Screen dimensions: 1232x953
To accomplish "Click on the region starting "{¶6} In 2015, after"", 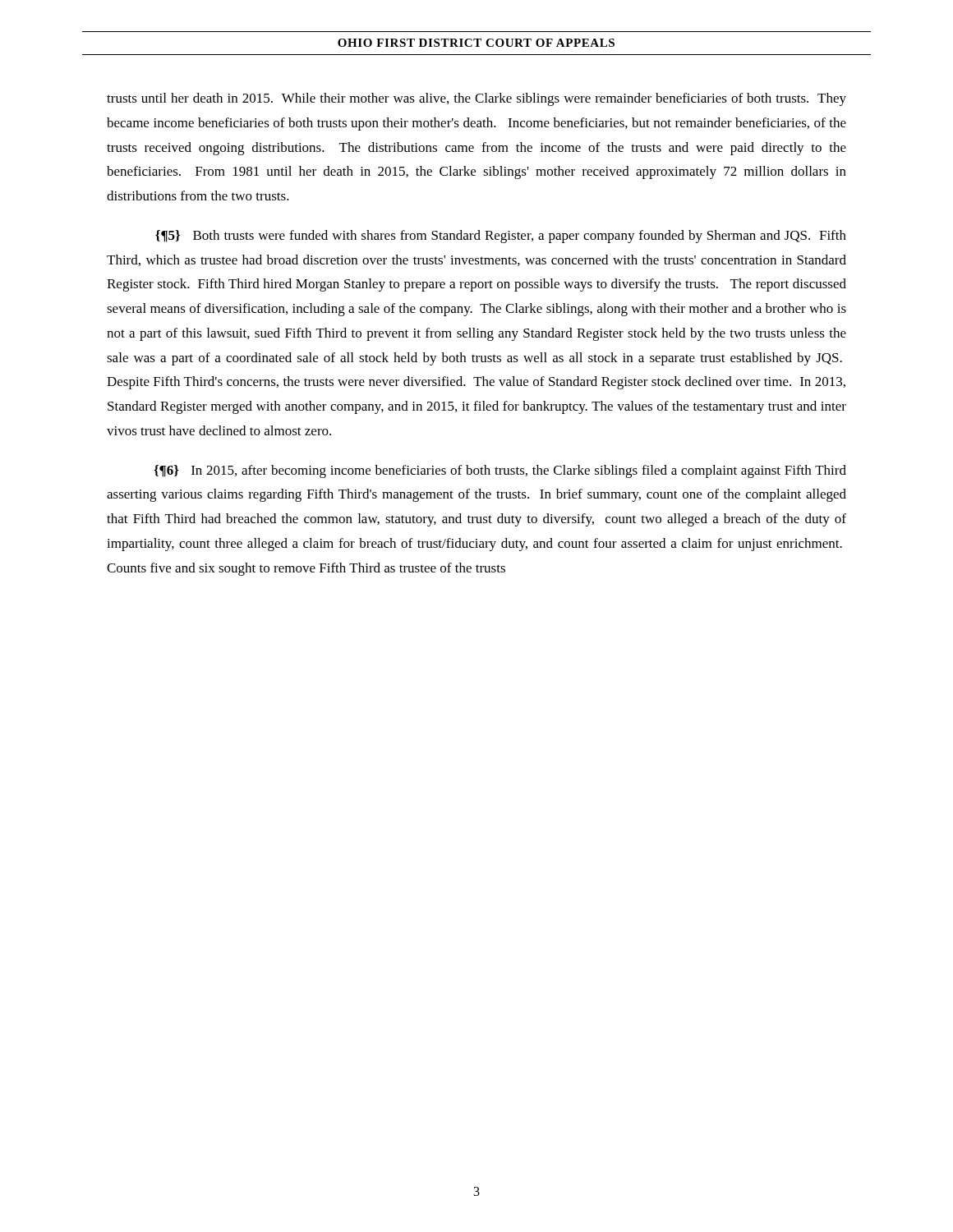I will tap(476, 519).
